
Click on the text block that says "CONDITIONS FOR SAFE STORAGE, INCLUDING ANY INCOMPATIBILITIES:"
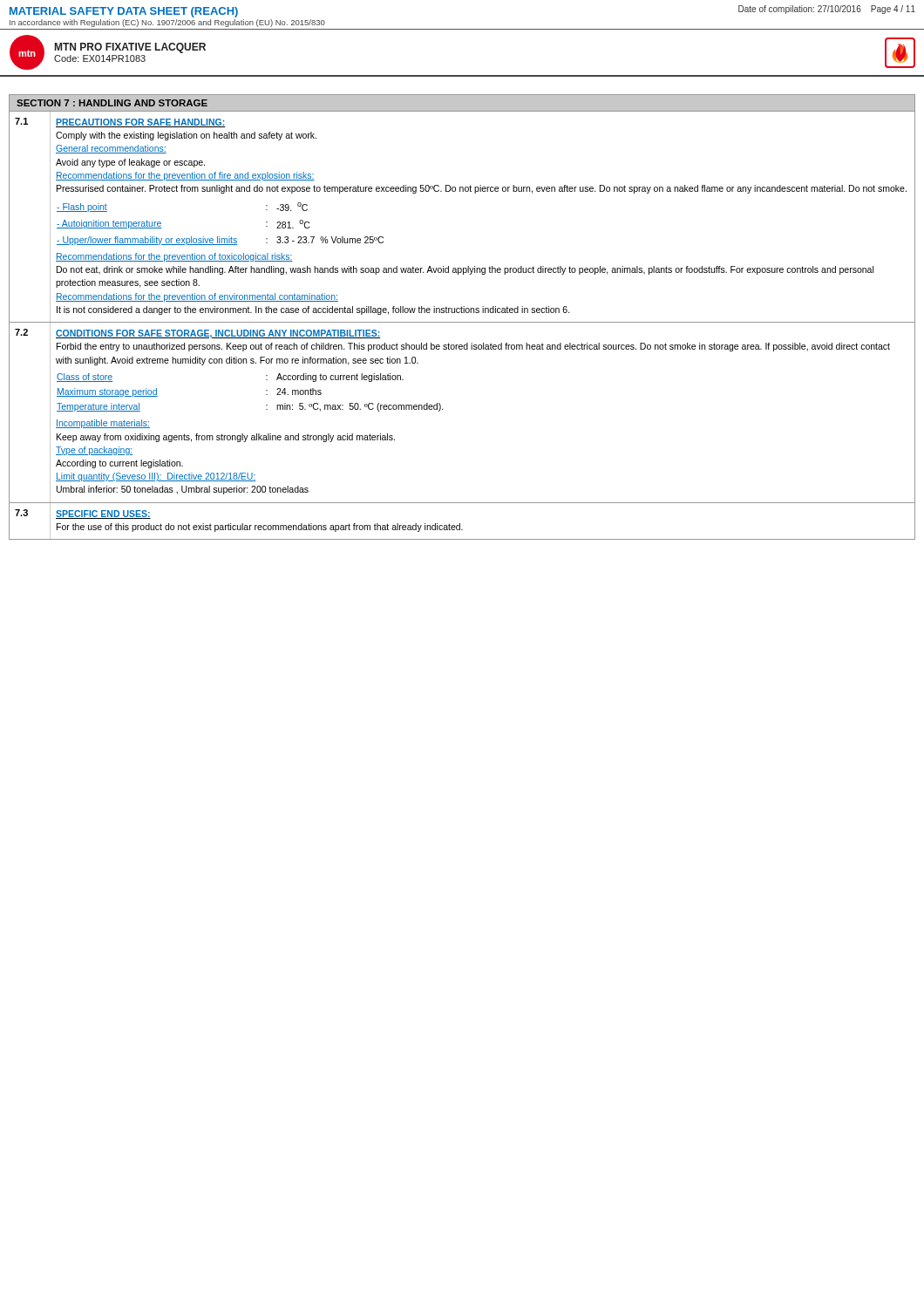(218, 334)
